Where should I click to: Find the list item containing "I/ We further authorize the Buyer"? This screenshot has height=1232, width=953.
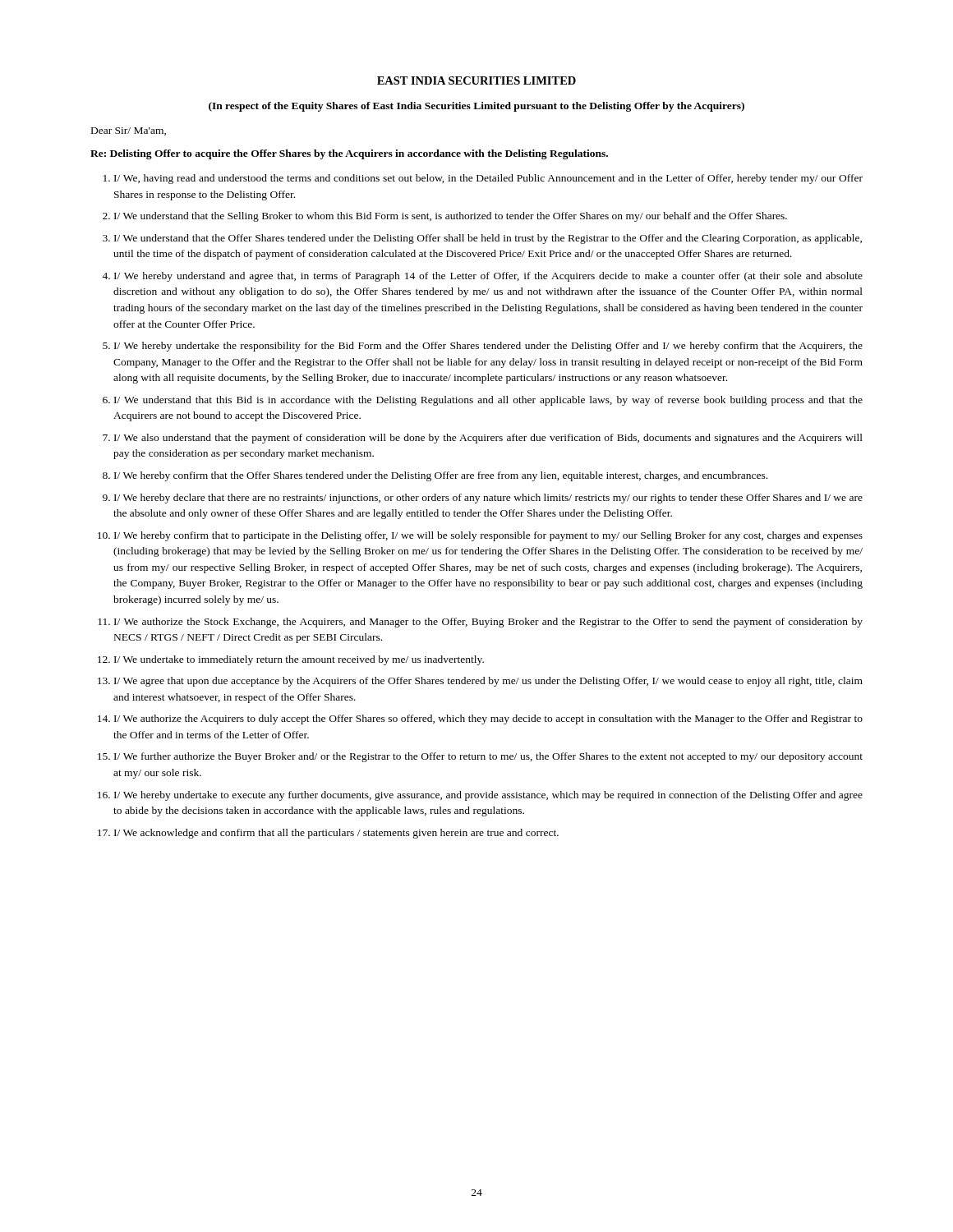pos(488,764)
